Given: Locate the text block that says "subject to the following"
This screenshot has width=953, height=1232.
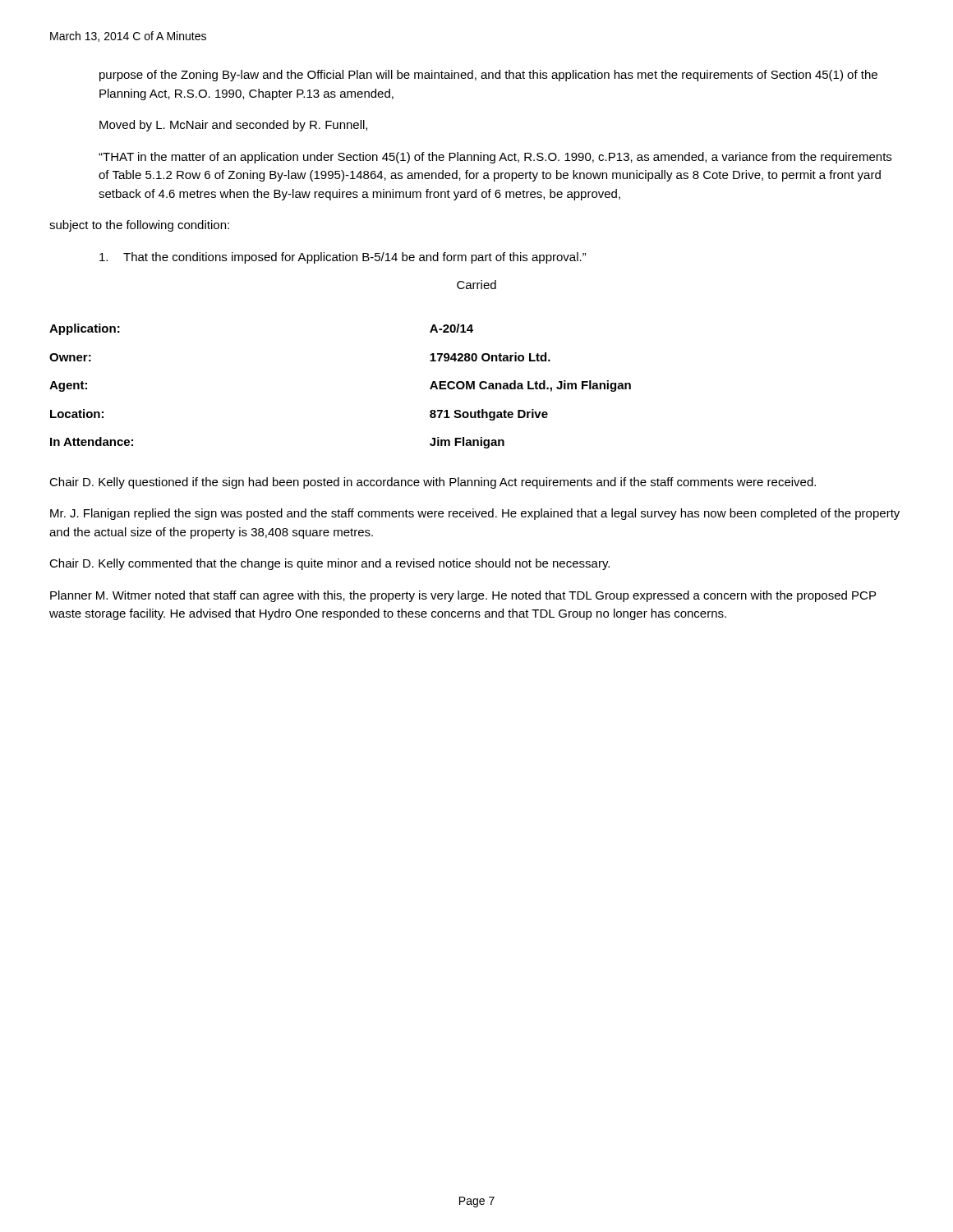Looking at the screenshot, I should tap(140, 225).
